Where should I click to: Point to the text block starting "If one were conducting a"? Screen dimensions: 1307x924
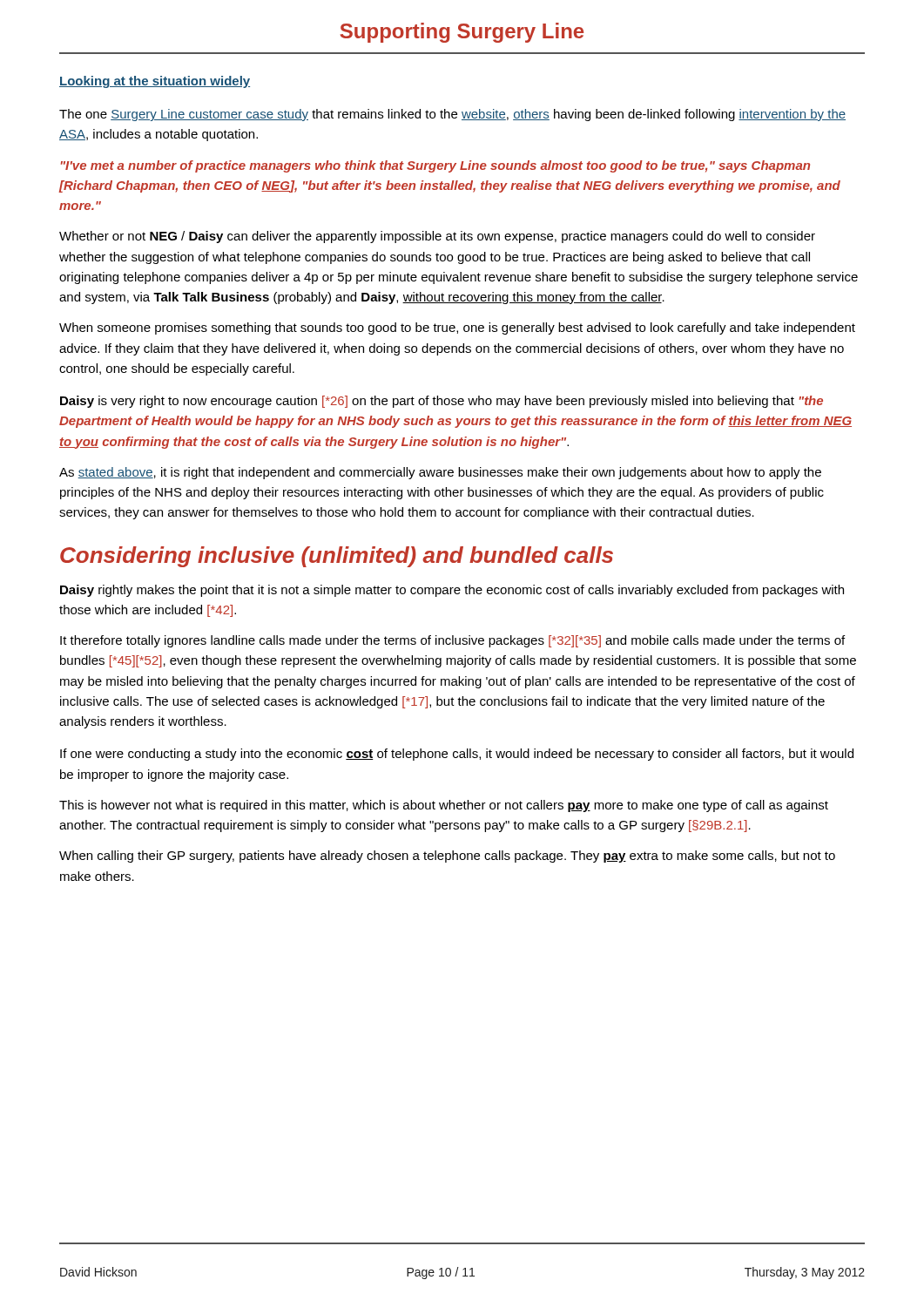coord(457,764)
